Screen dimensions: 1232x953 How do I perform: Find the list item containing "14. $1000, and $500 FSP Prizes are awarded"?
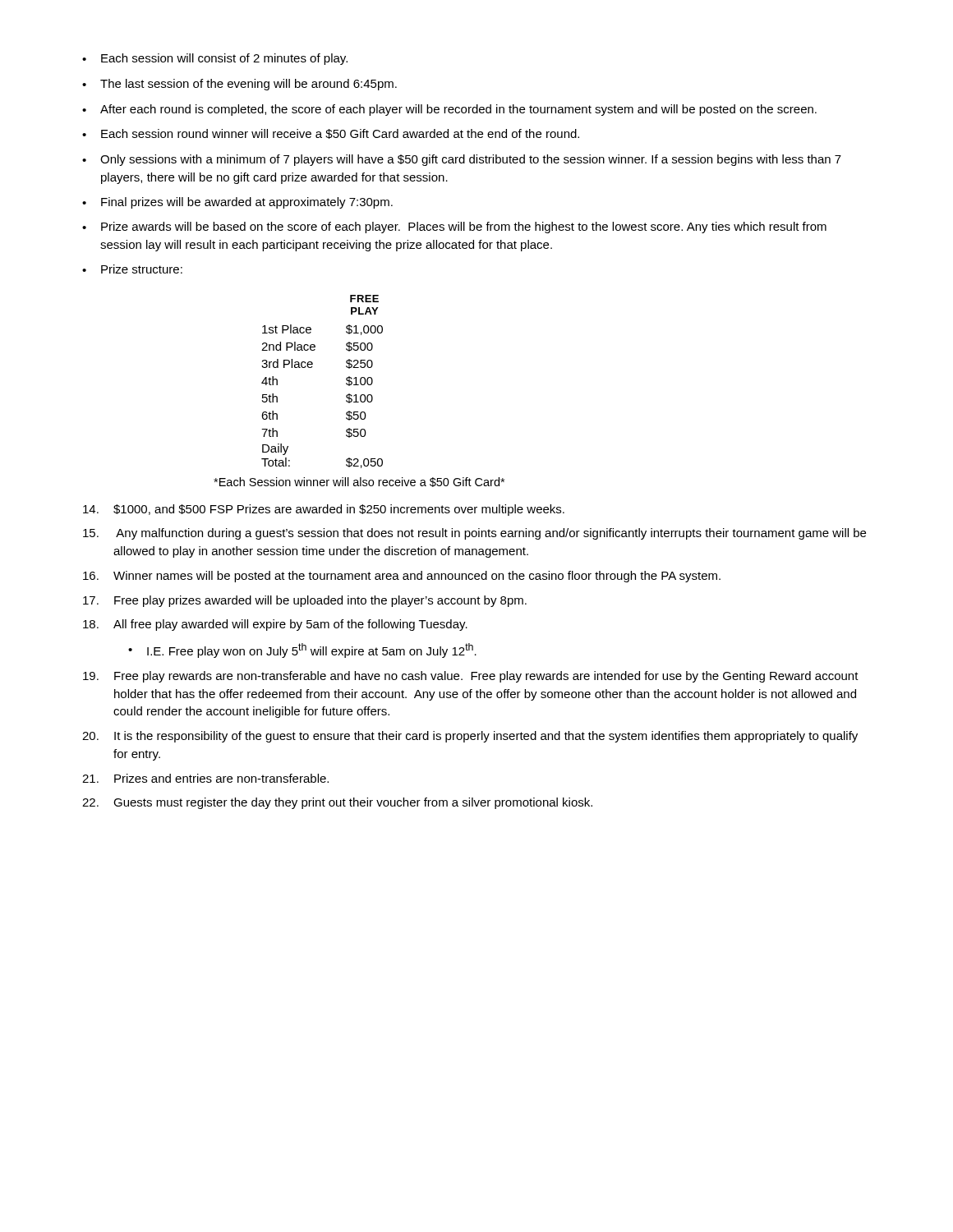pyautogui.click(x=476, y=509)
